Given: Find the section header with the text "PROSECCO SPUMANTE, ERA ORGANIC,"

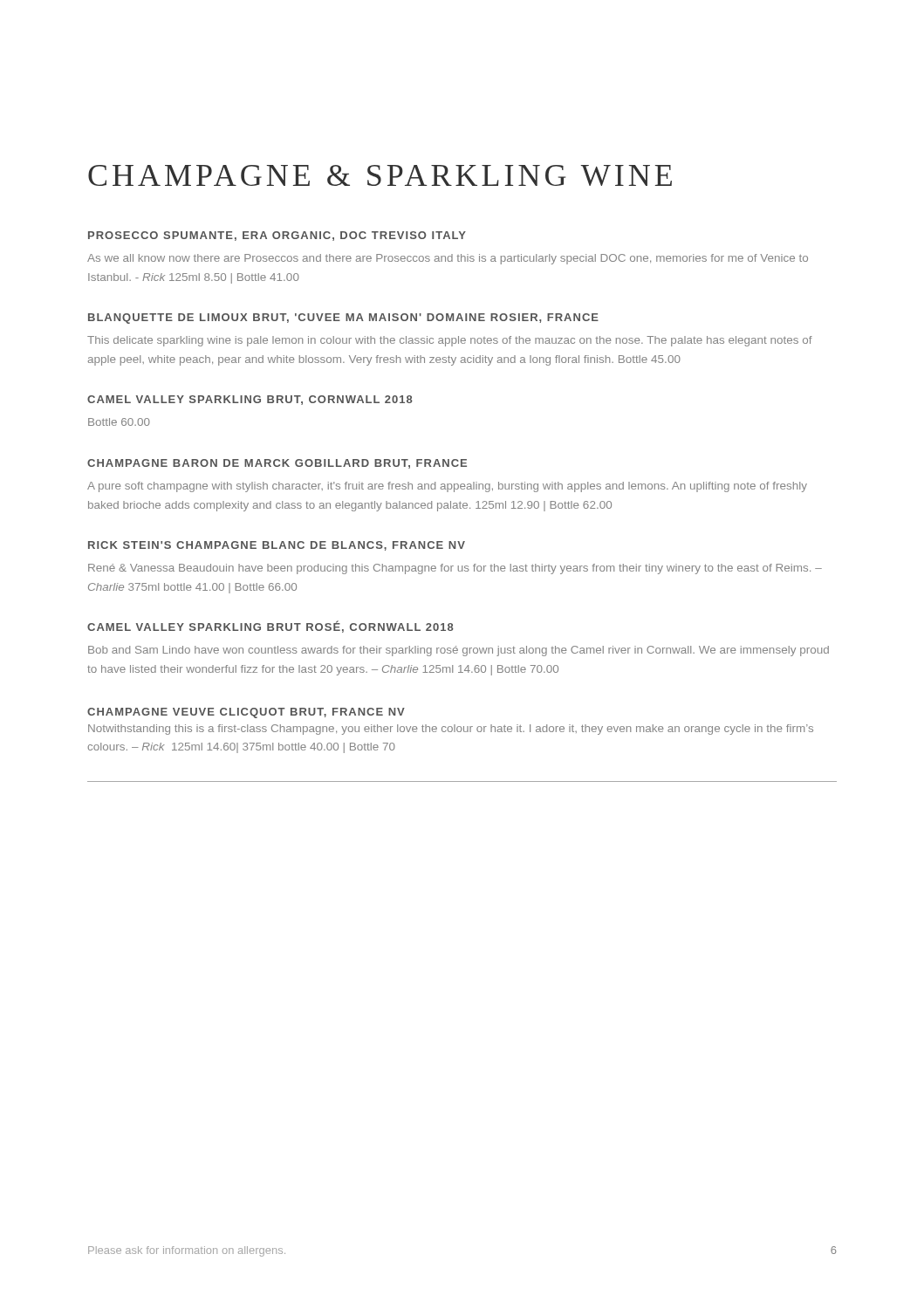Looking at the screenshot, I should pos(462,235).
